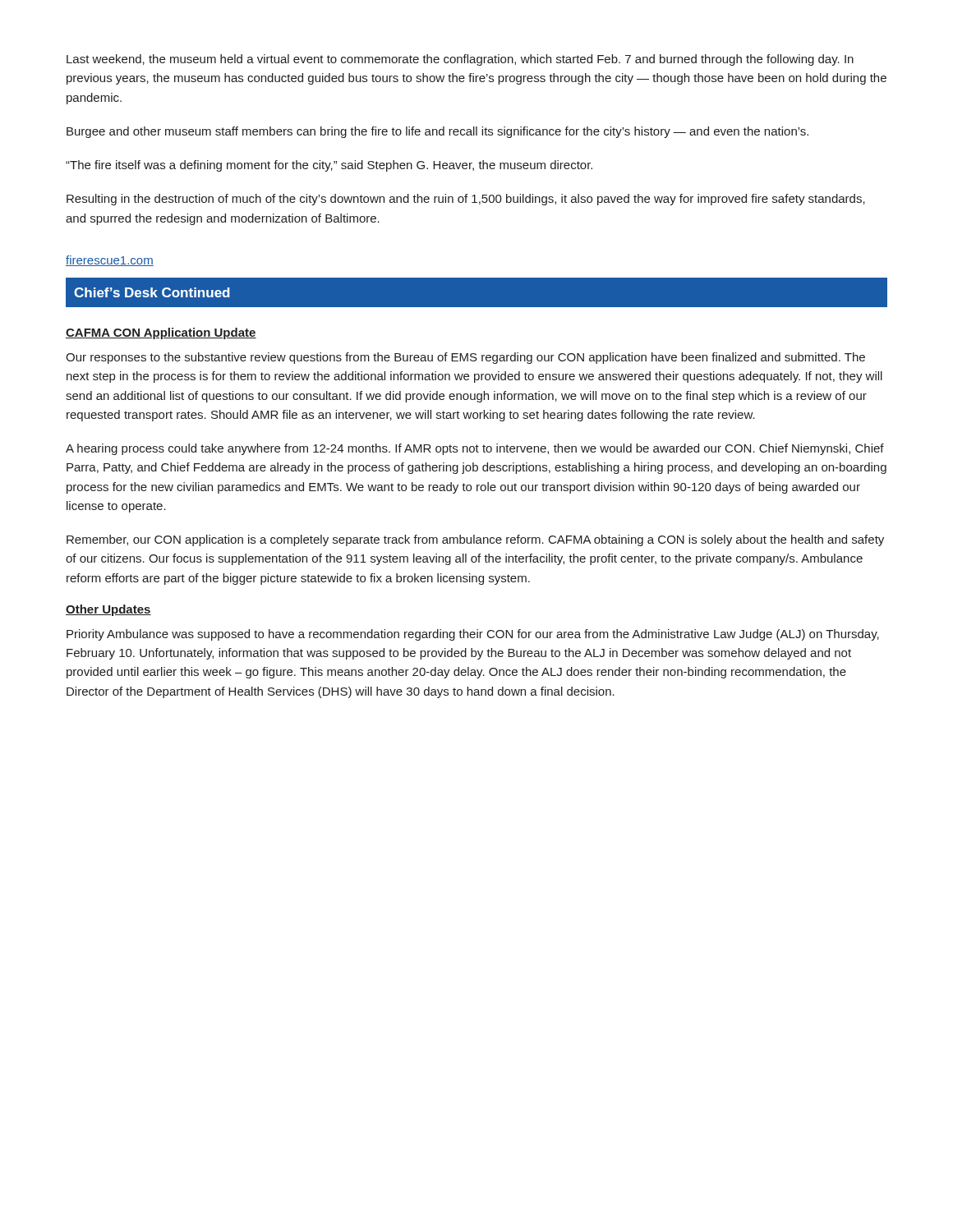This screenshot has height=1232, width=953.
Task: Locate the section header that opens with "CAFMA CON Application"
Action: pos(161,332)
